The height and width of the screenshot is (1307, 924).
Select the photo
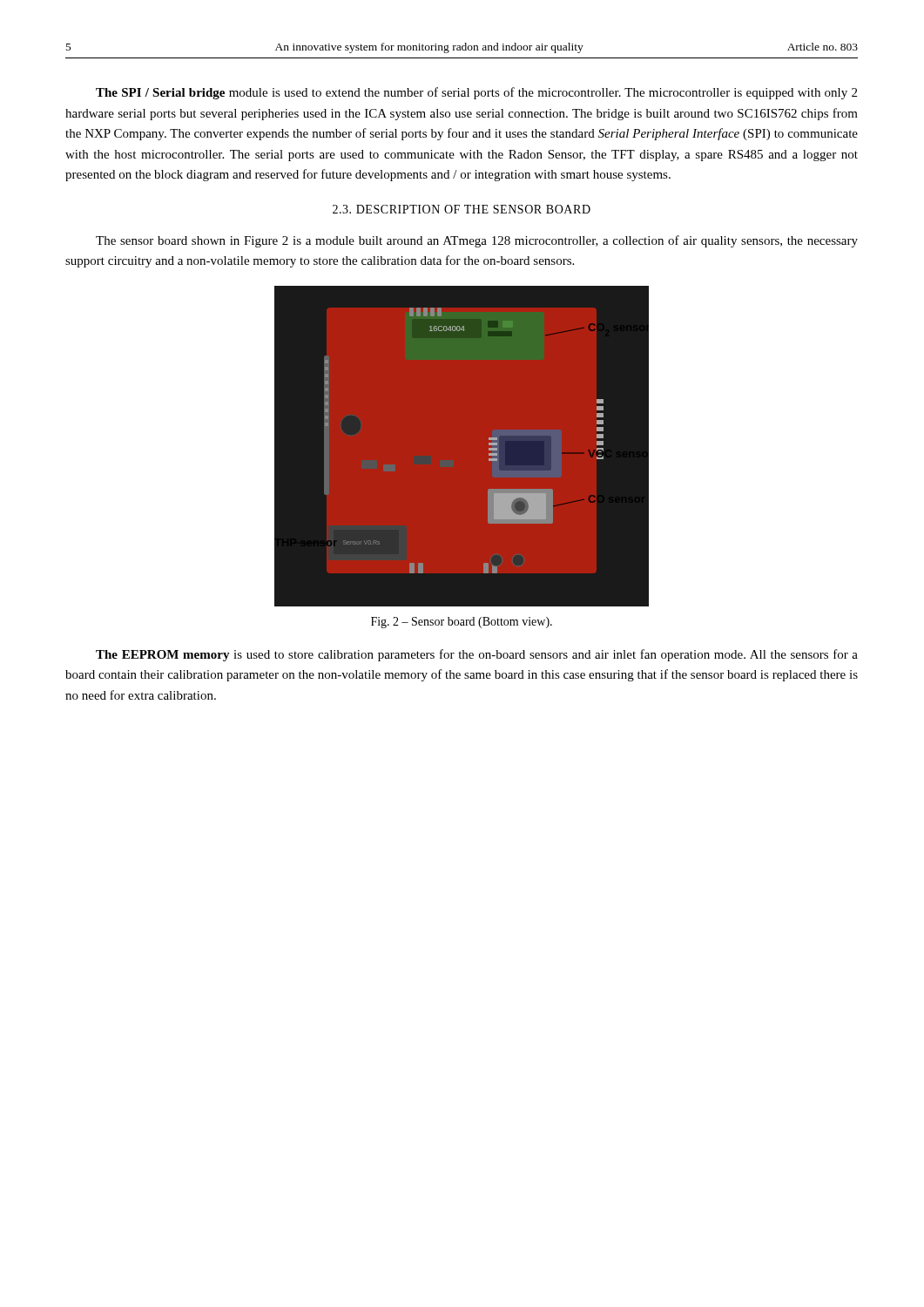462,448
